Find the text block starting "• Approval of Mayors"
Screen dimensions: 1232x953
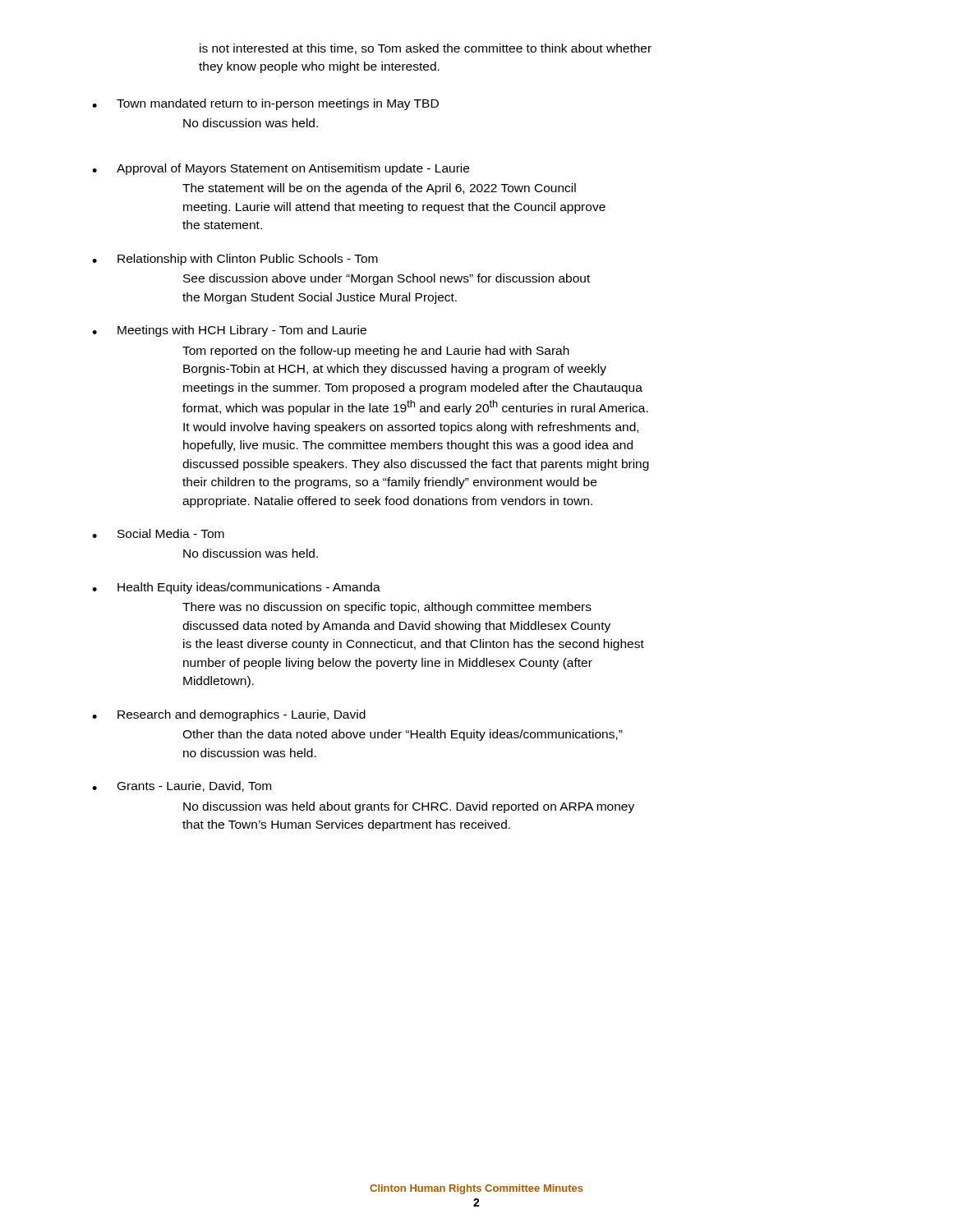tap(486, 197)
